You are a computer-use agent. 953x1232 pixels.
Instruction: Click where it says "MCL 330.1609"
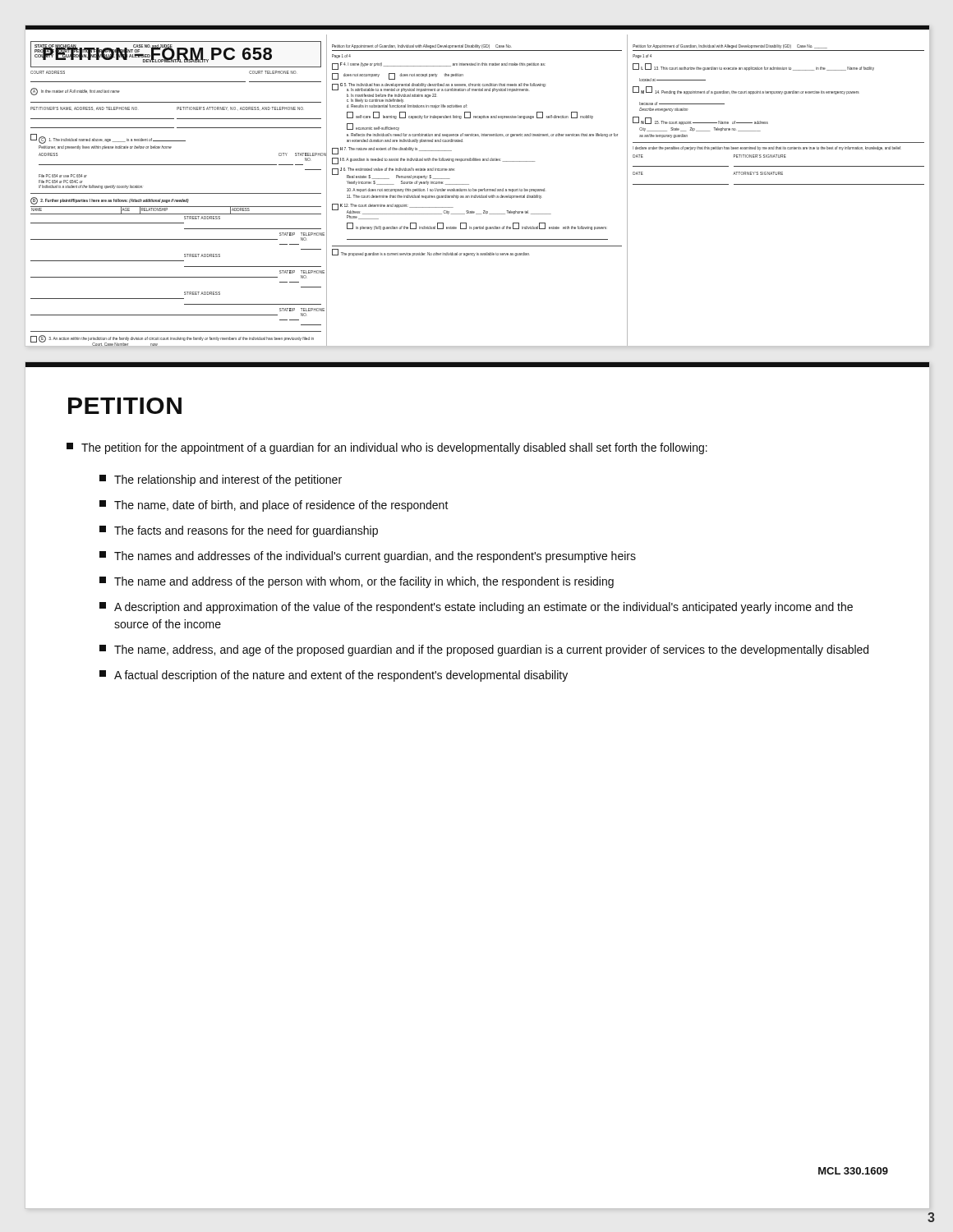click(853, 1171)
